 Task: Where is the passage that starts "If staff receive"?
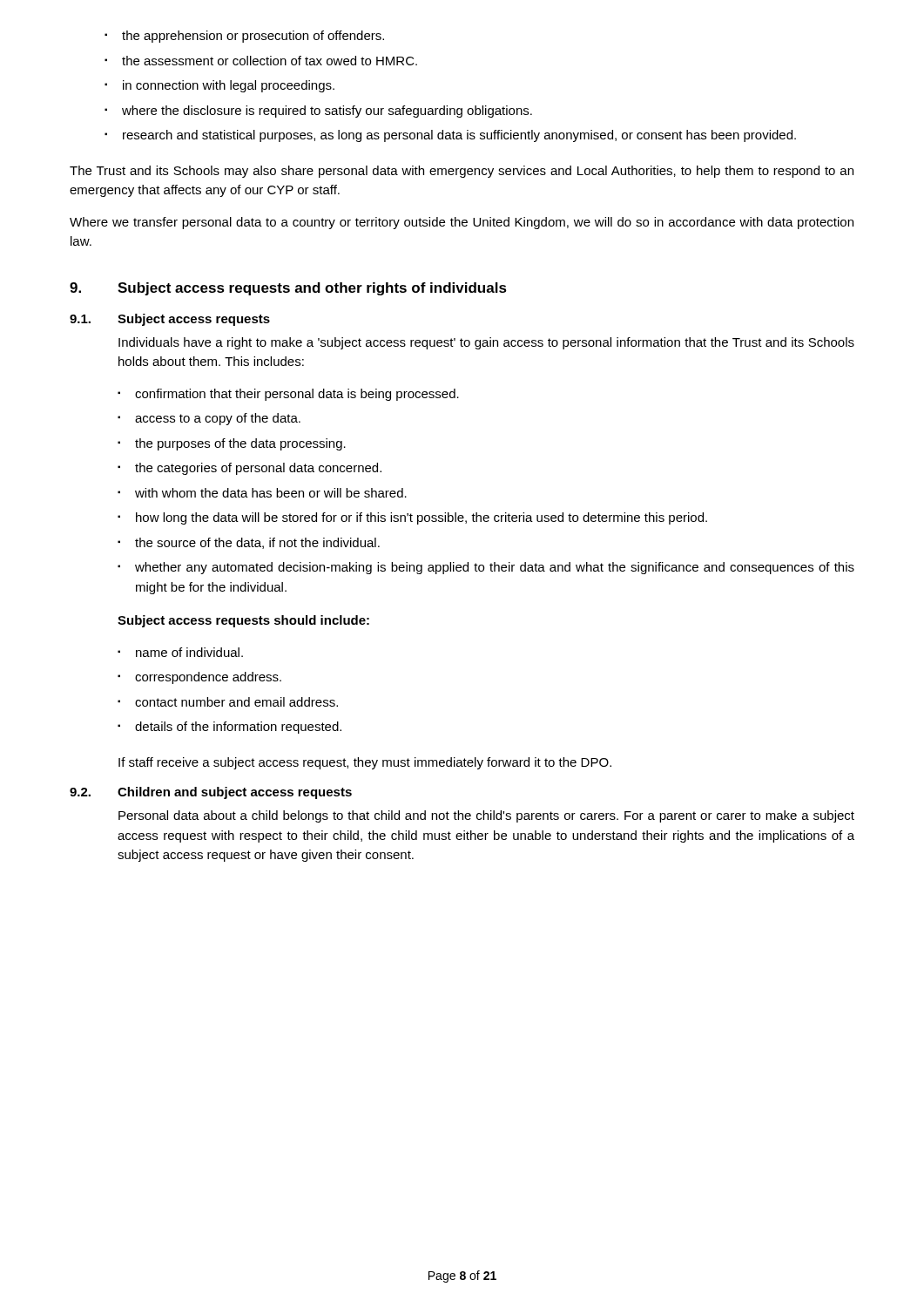(x=365, y=762)
